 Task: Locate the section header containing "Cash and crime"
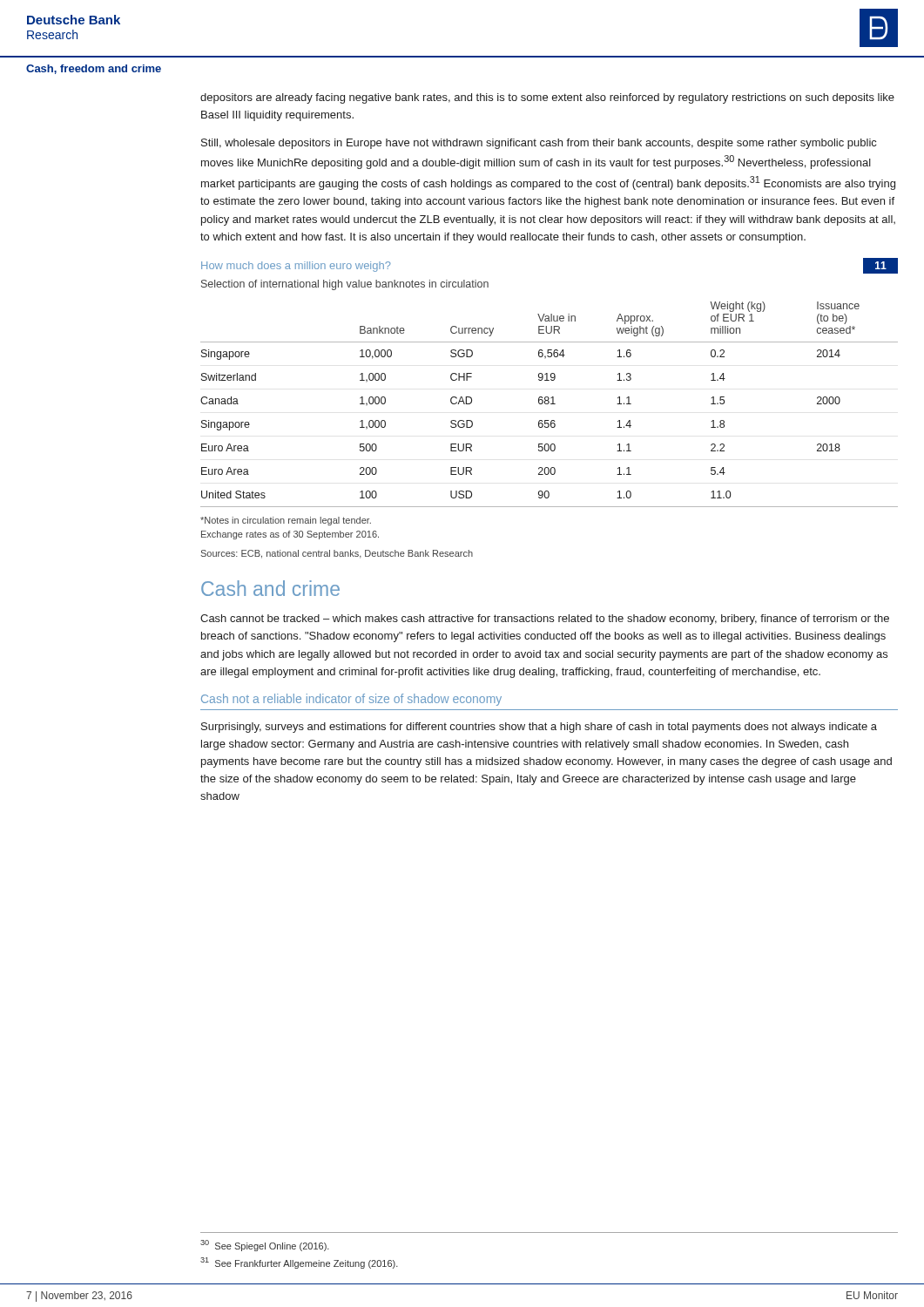pos(270,589)
